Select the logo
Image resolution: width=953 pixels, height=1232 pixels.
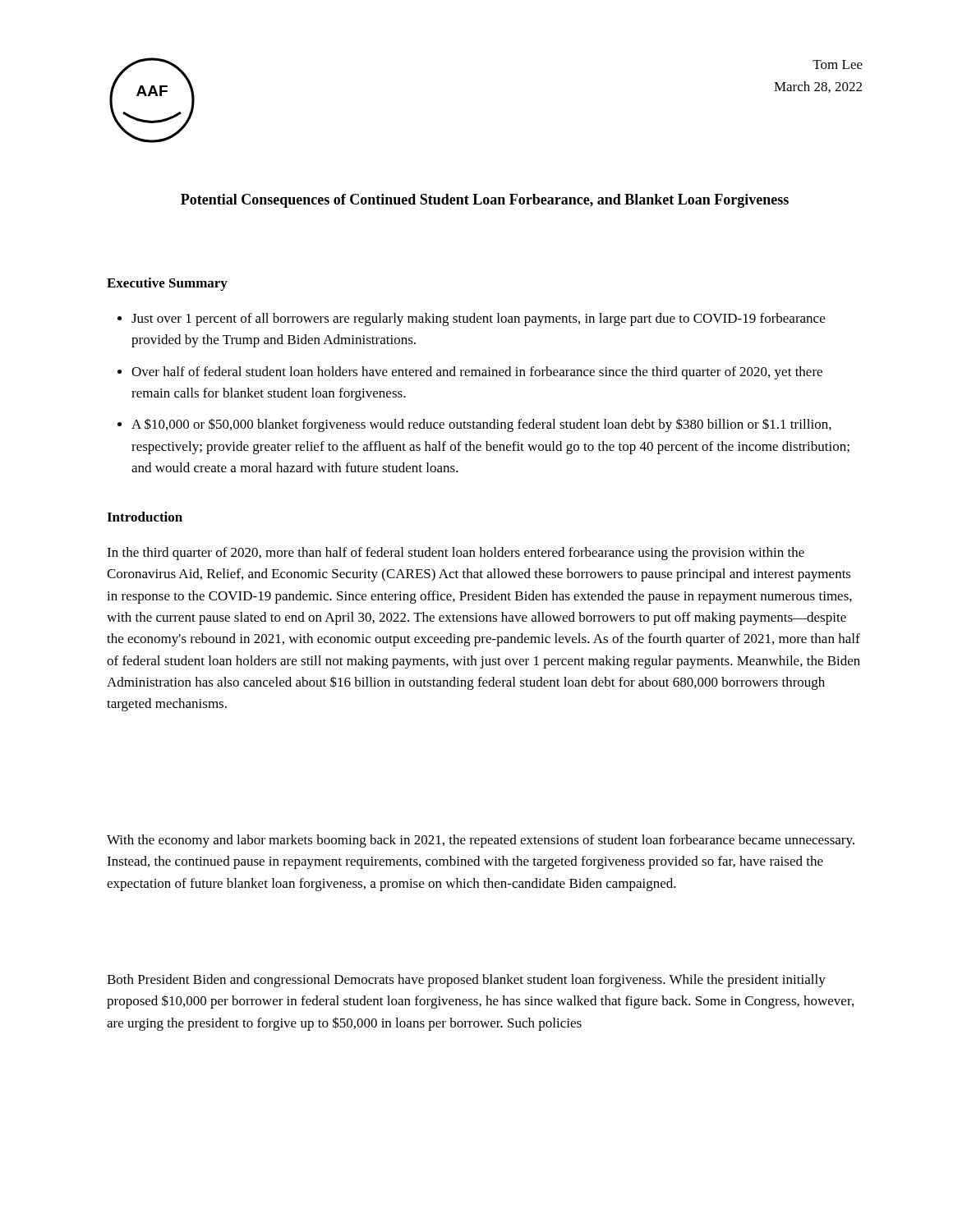point(152,101)
